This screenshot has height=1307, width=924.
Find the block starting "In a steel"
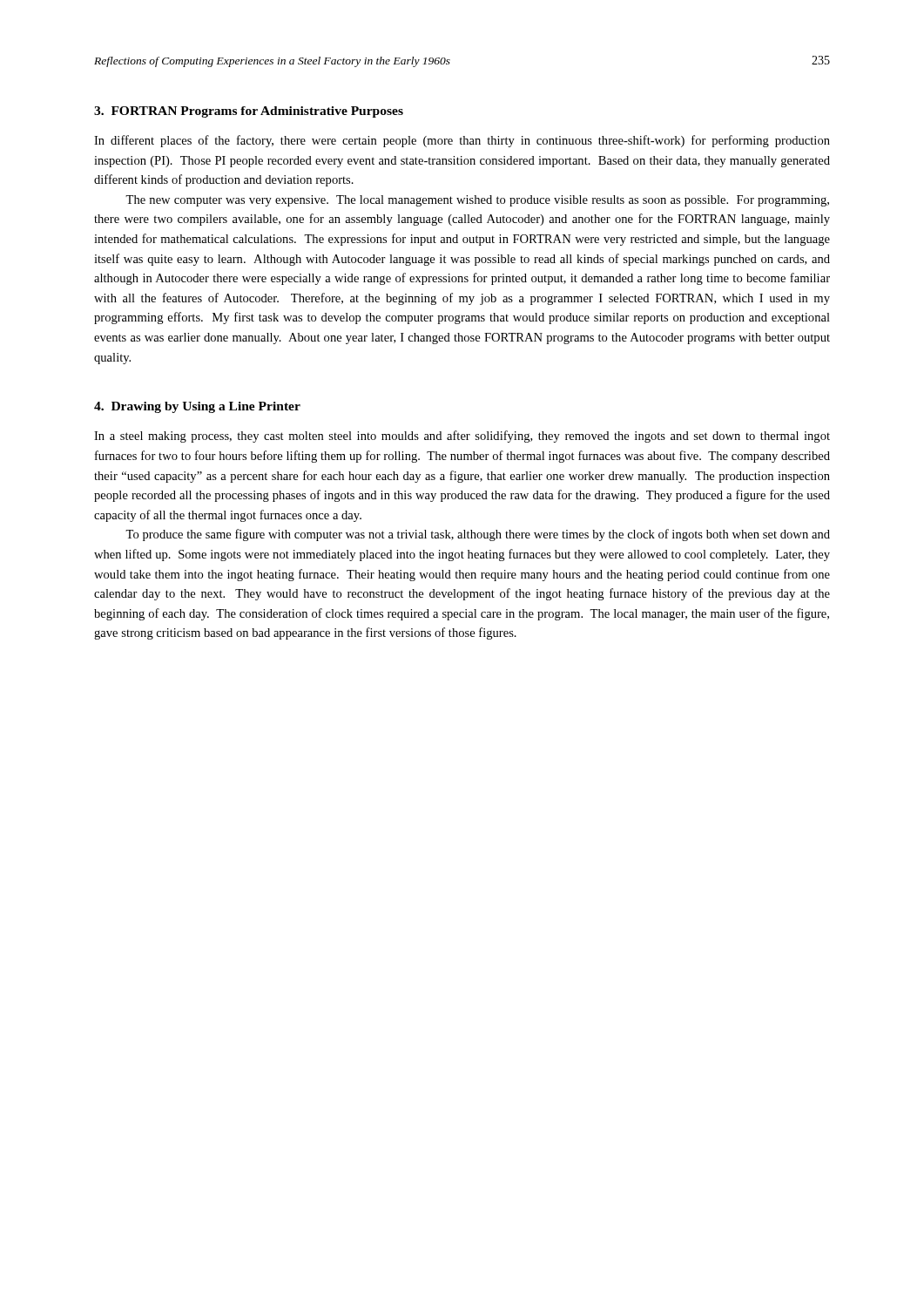[462, 535]
